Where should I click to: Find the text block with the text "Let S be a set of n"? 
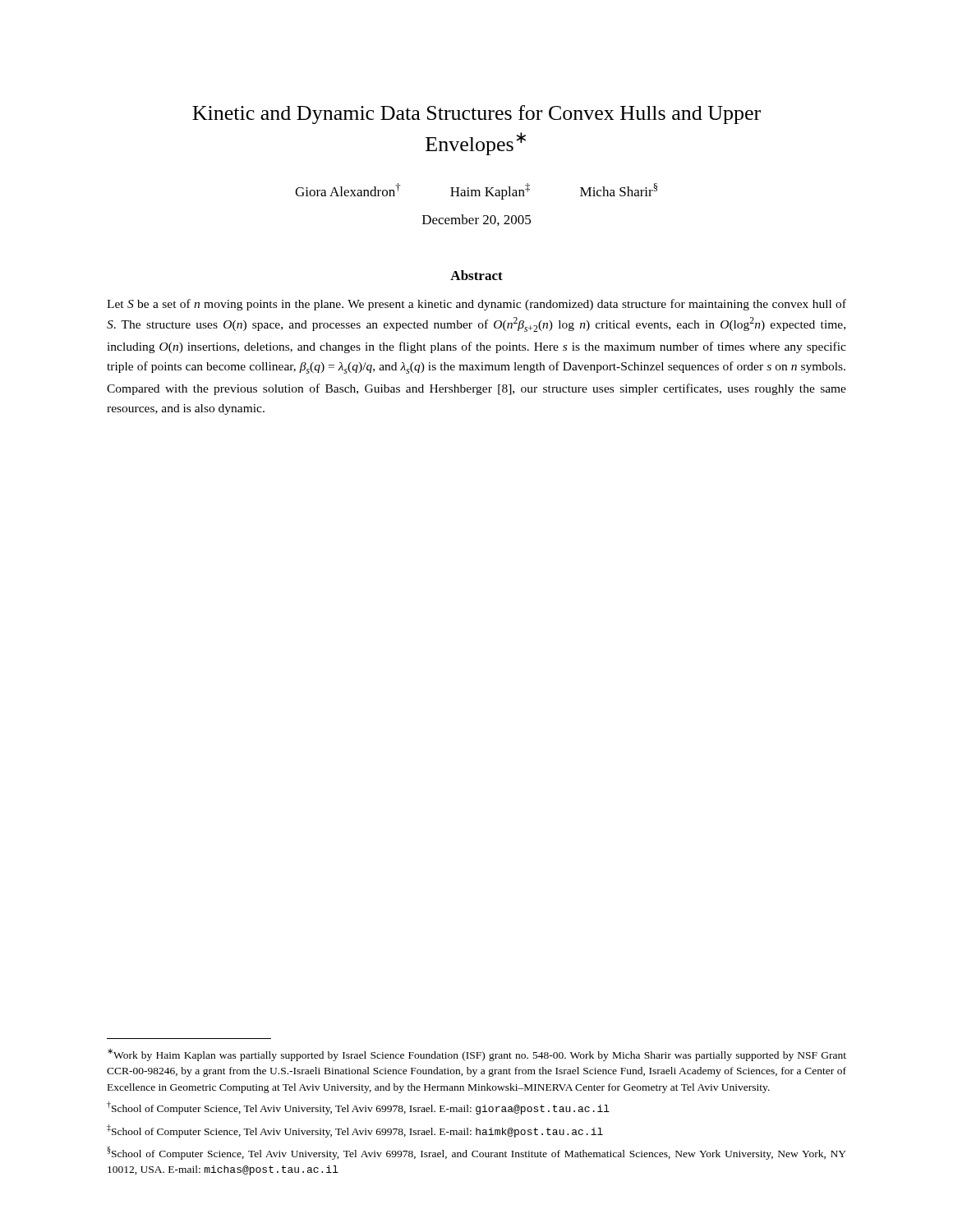[x=476, y=355]
